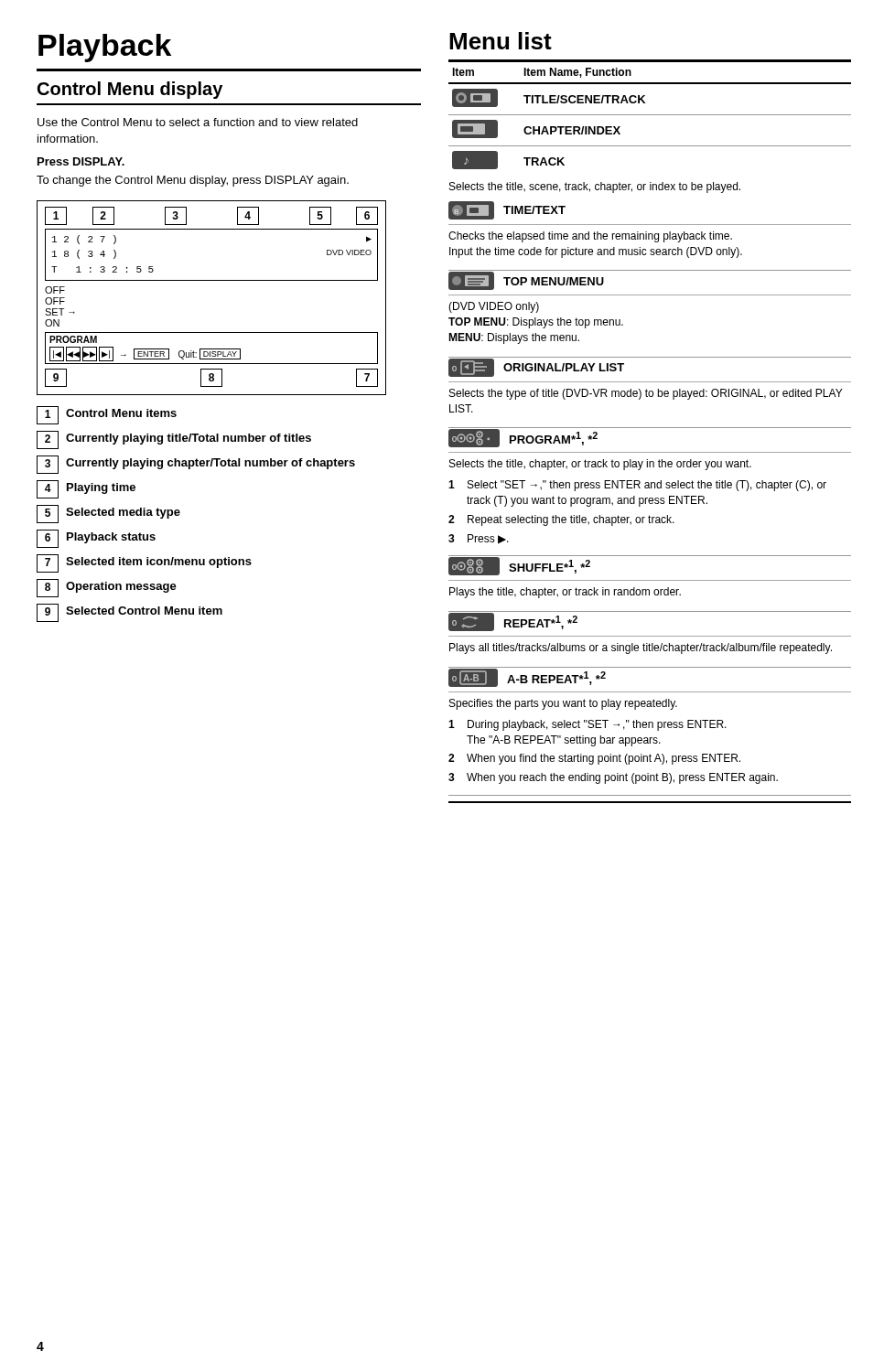Point to "6 Playback status"
The width and height of the screenshot is (884, 1372).
96,539
